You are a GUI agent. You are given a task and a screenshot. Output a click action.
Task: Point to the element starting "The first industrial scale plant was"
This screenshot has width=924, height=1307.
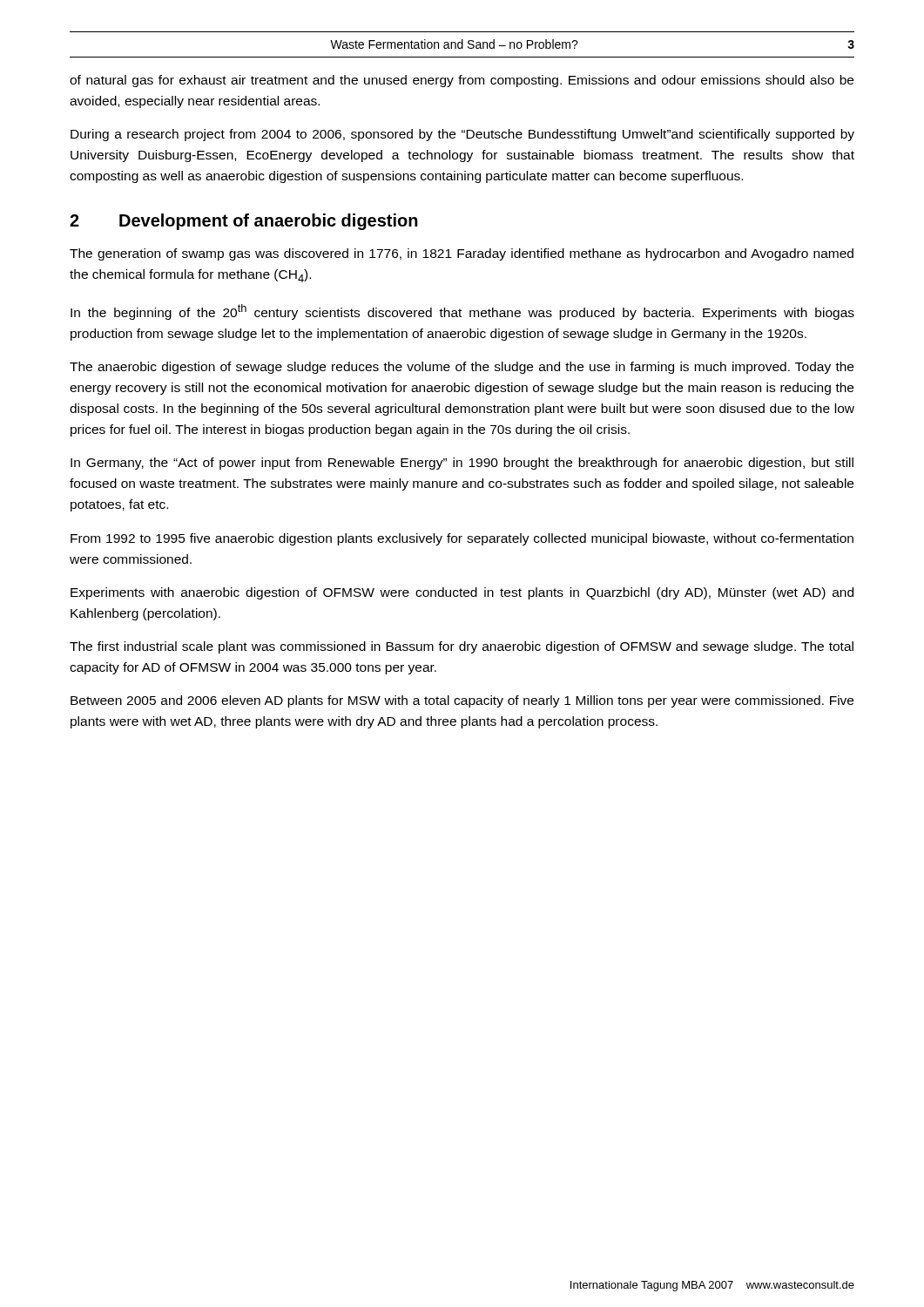pyautogui.click(x=462, y=656)
